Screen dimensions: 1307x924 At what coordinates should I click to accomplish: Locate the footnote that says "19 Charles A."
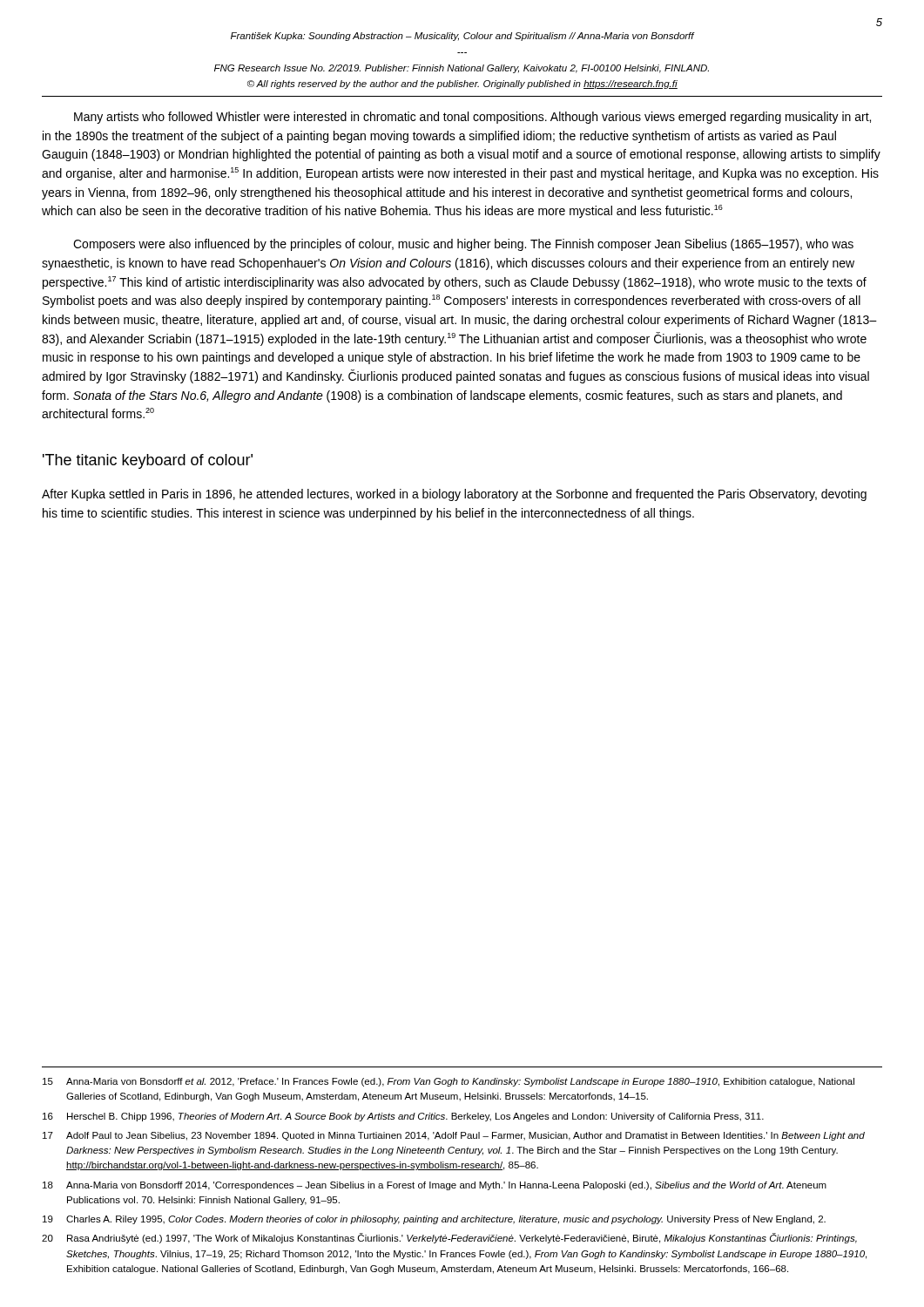click(x=434, y=1219)
